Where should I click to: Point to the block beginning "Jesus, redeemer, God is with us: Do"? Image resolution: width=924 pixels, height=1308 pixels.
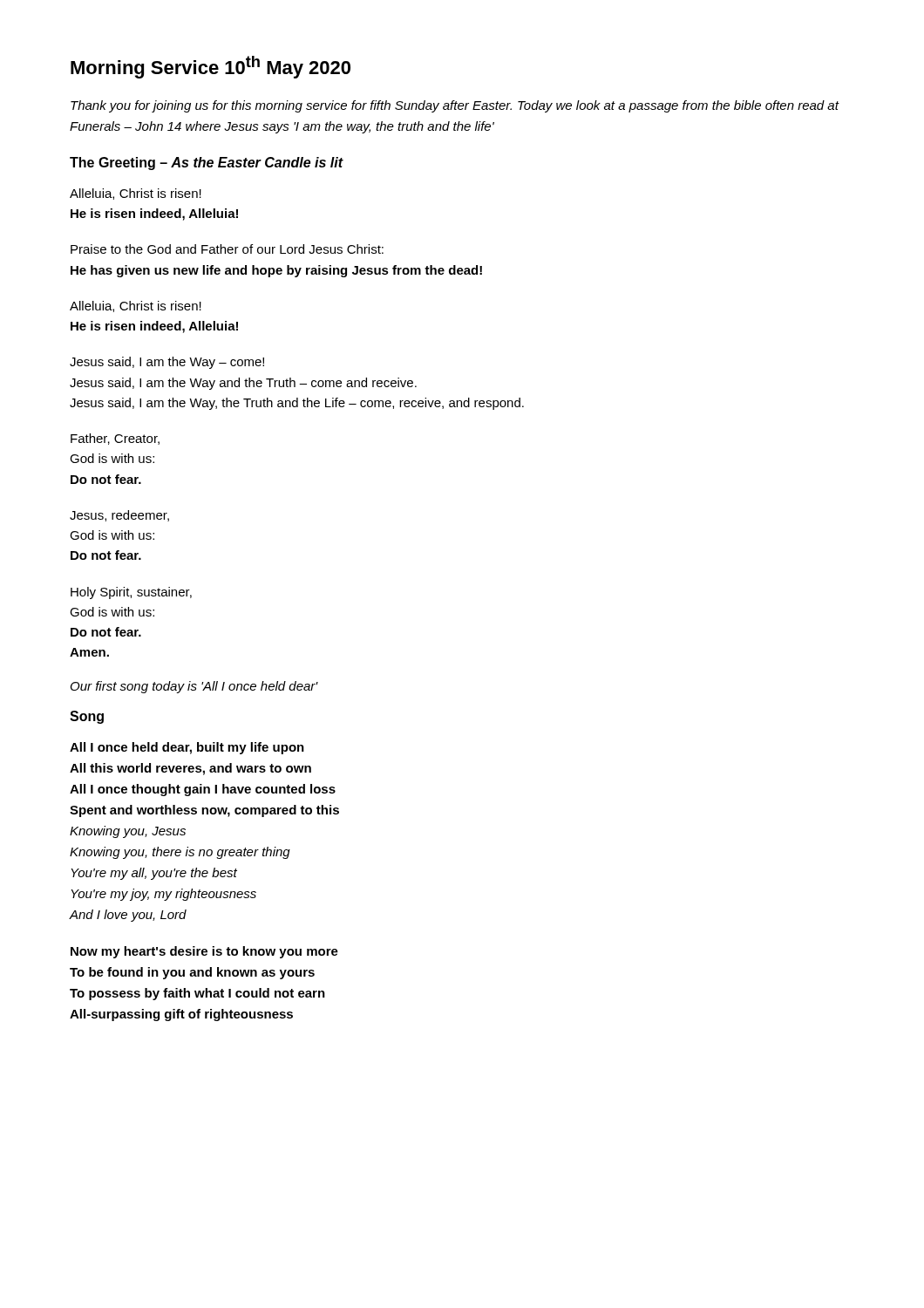[x=120, y=535]
